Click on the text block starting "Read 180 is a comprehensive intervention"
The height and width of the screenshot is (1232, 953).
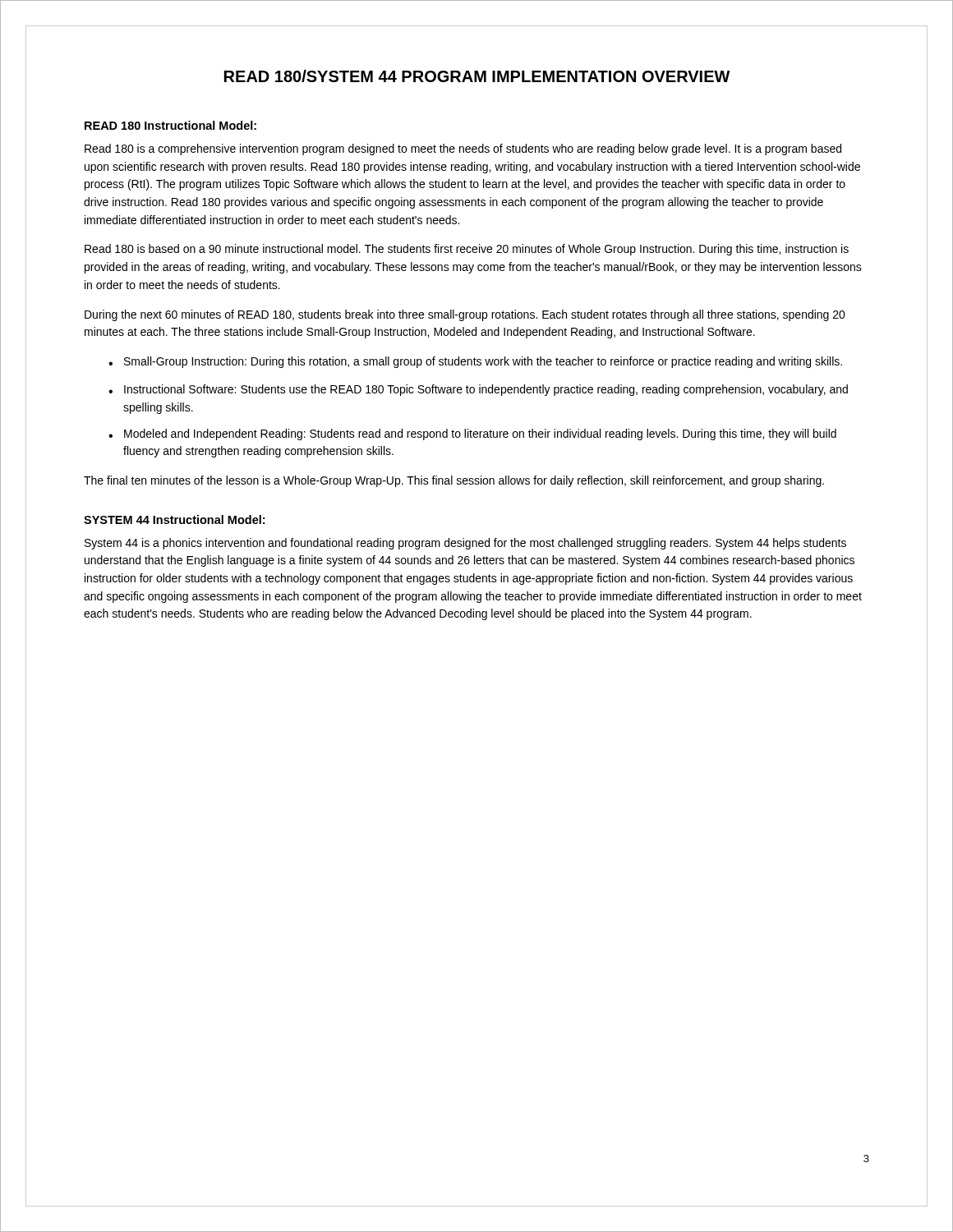(x=472, y=184)
